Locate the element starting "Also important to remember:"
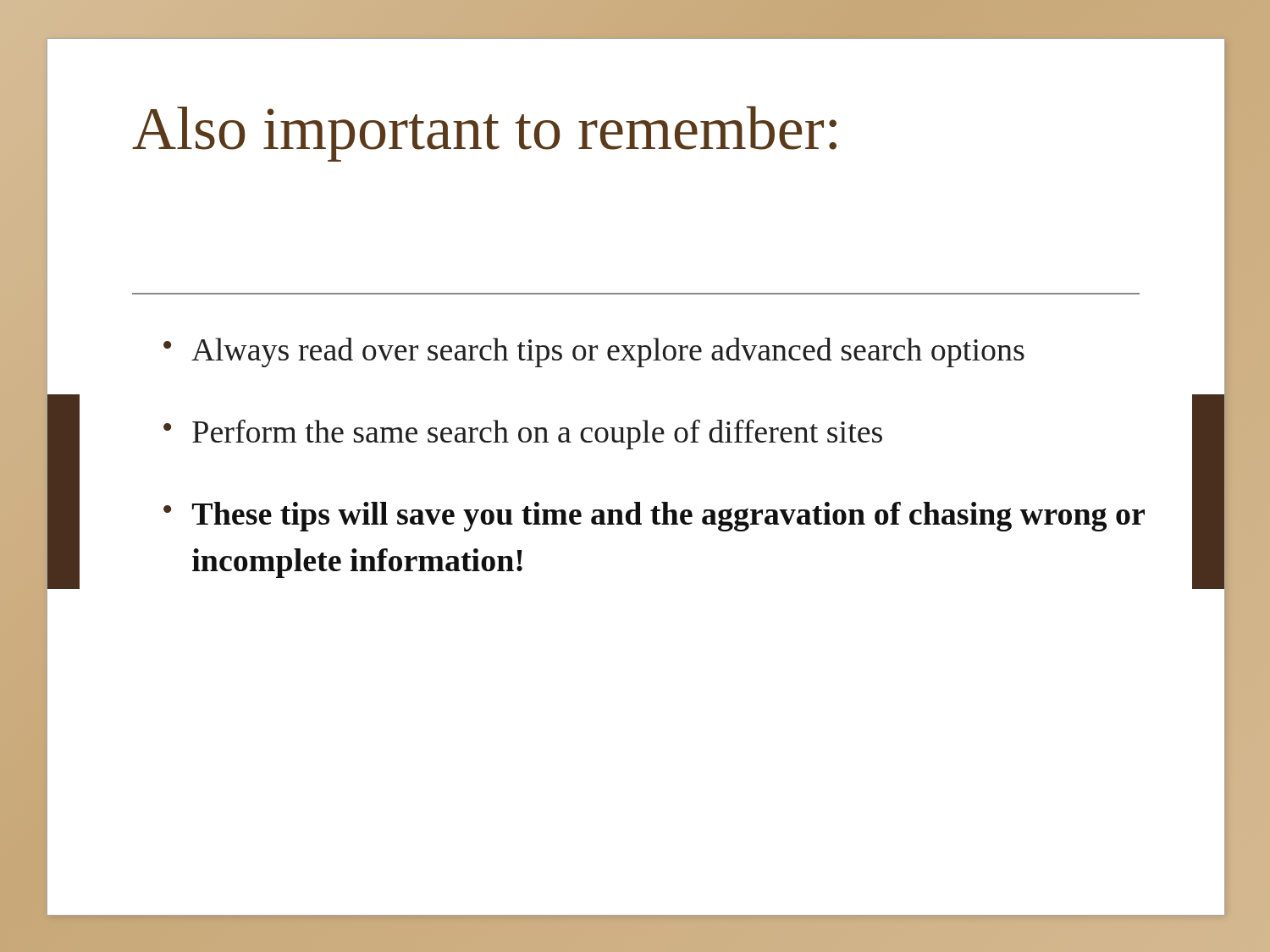1270x952 pixels. (632, 129)
